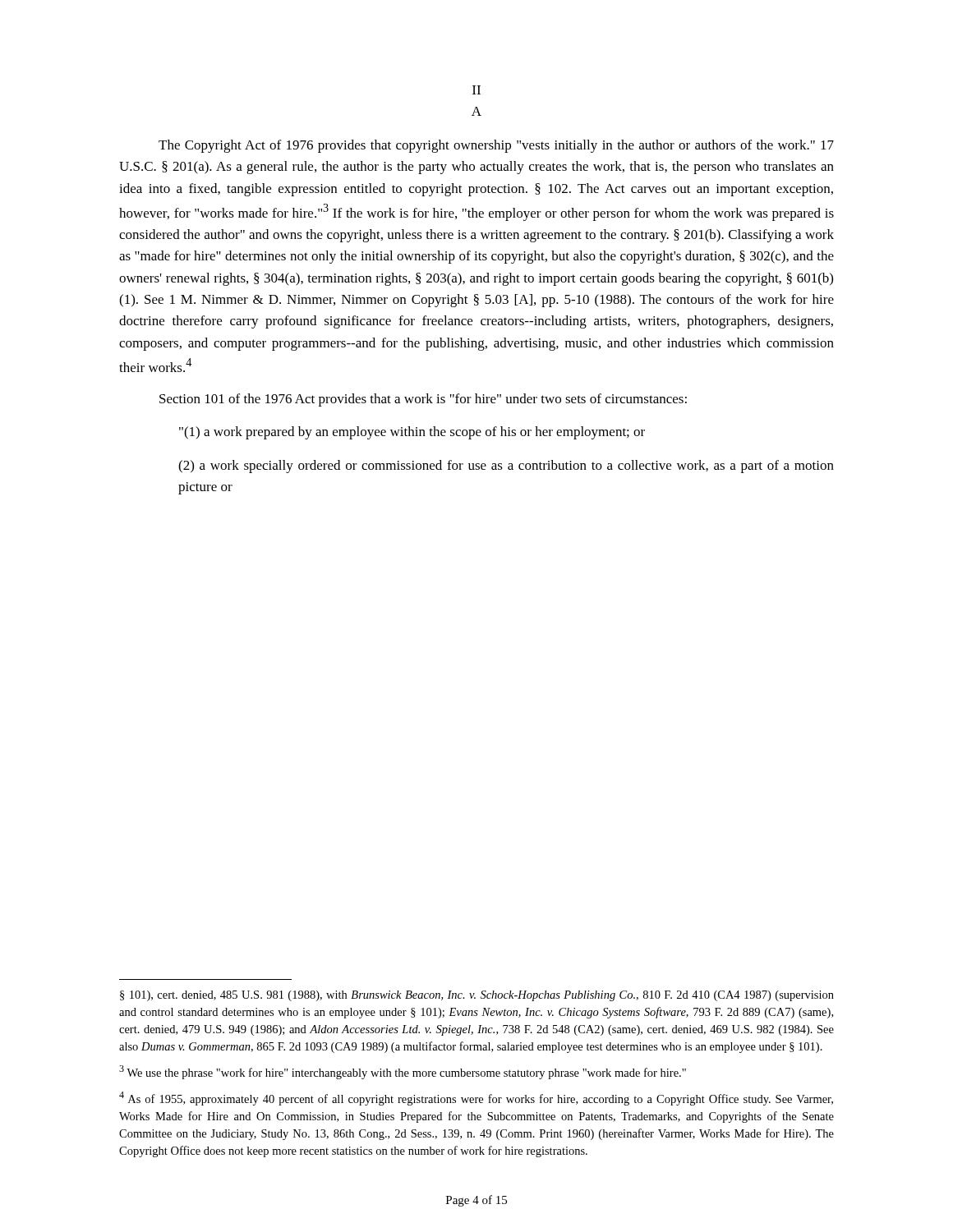
Task: Find the block on this page that starts "The Copyright Act of 1976 provides that copyright"
Action: point(476,272)
